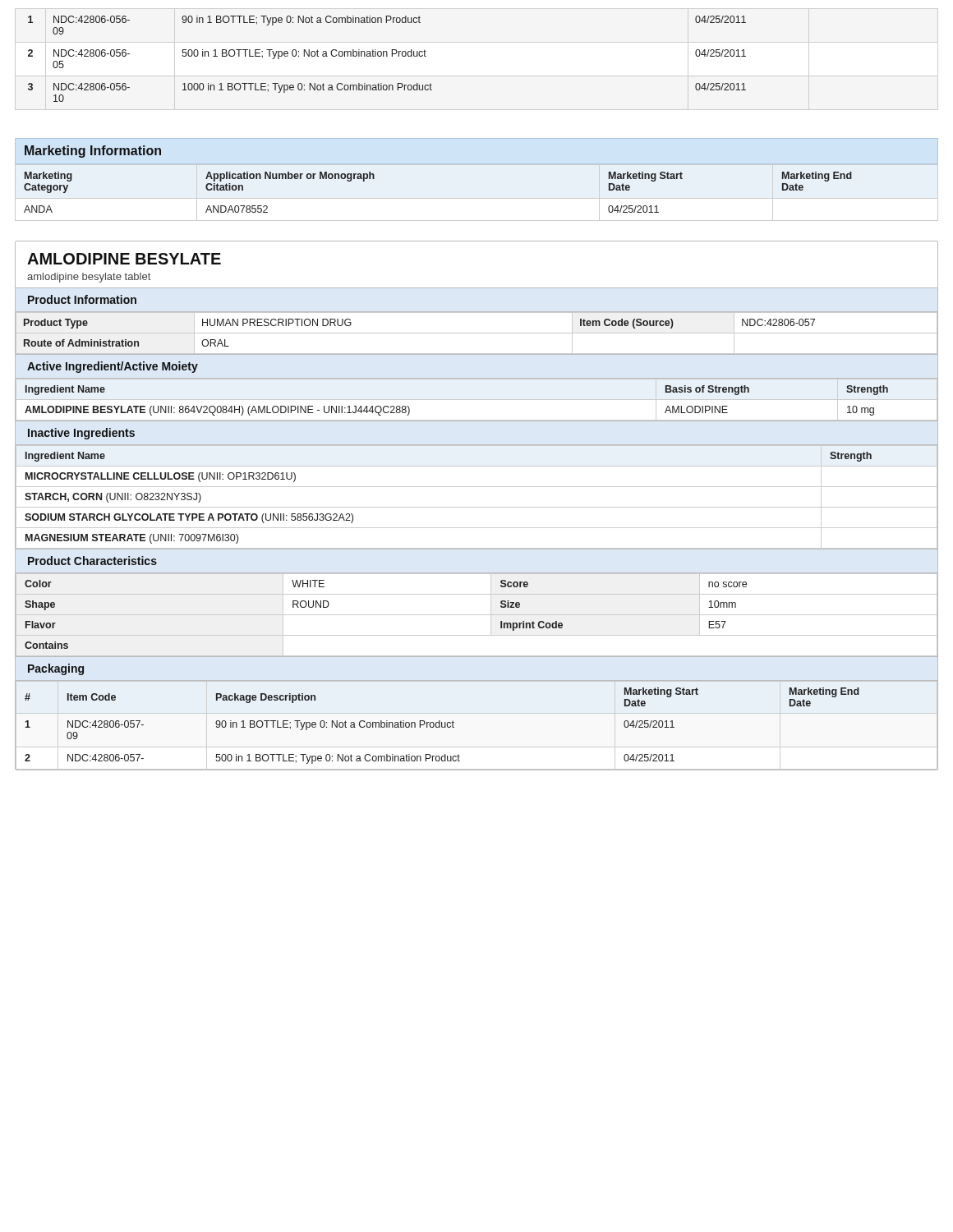Select the passage starting "Product Characteristics"
Image resolution: width=953 pixels, height=1232 pixels.
point(92,561)
